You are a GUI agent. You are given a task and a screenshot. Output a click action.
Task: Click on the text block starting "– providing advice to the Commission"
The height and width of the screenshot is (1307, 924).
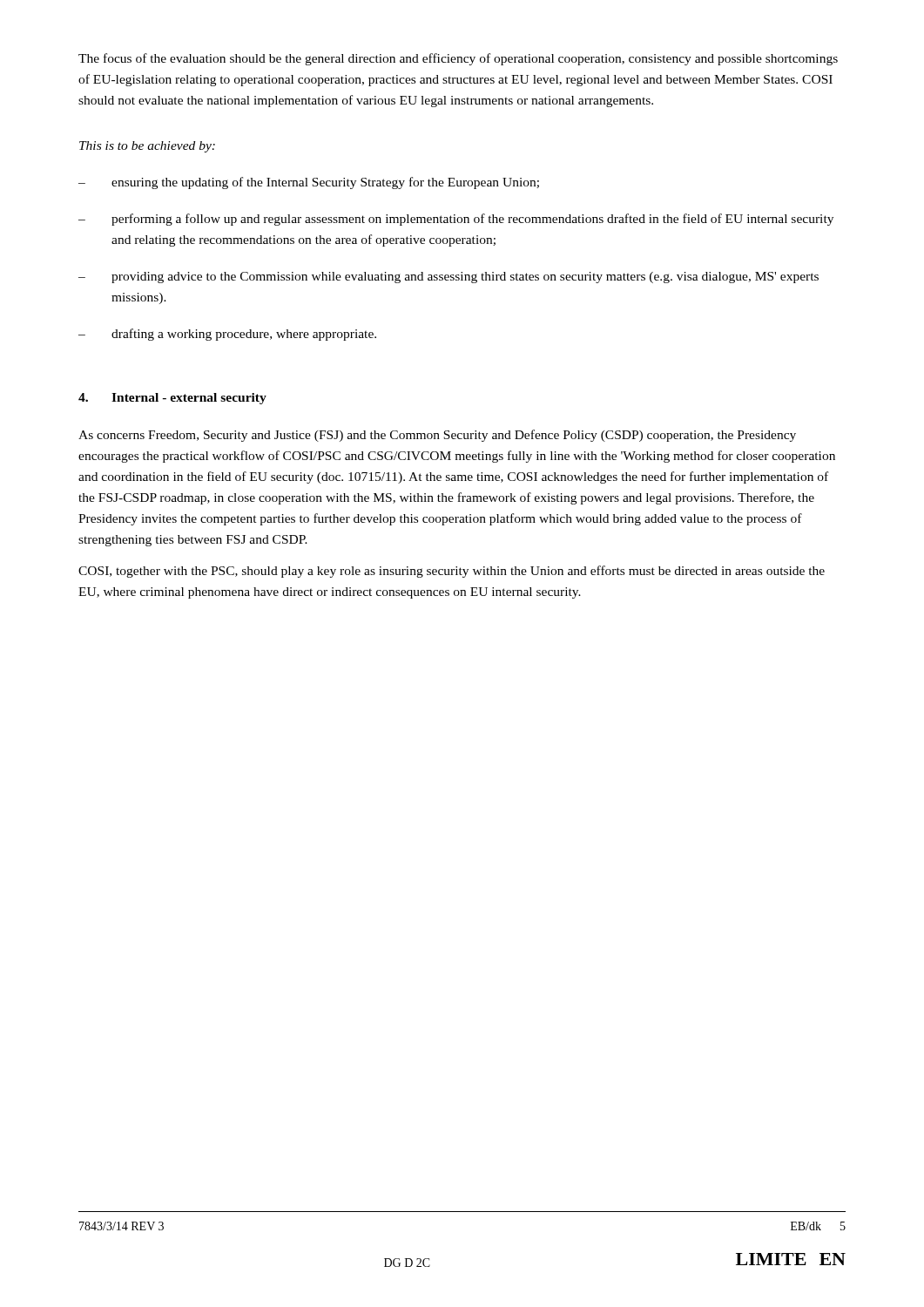pyautogui.click(x=462, y=287)
